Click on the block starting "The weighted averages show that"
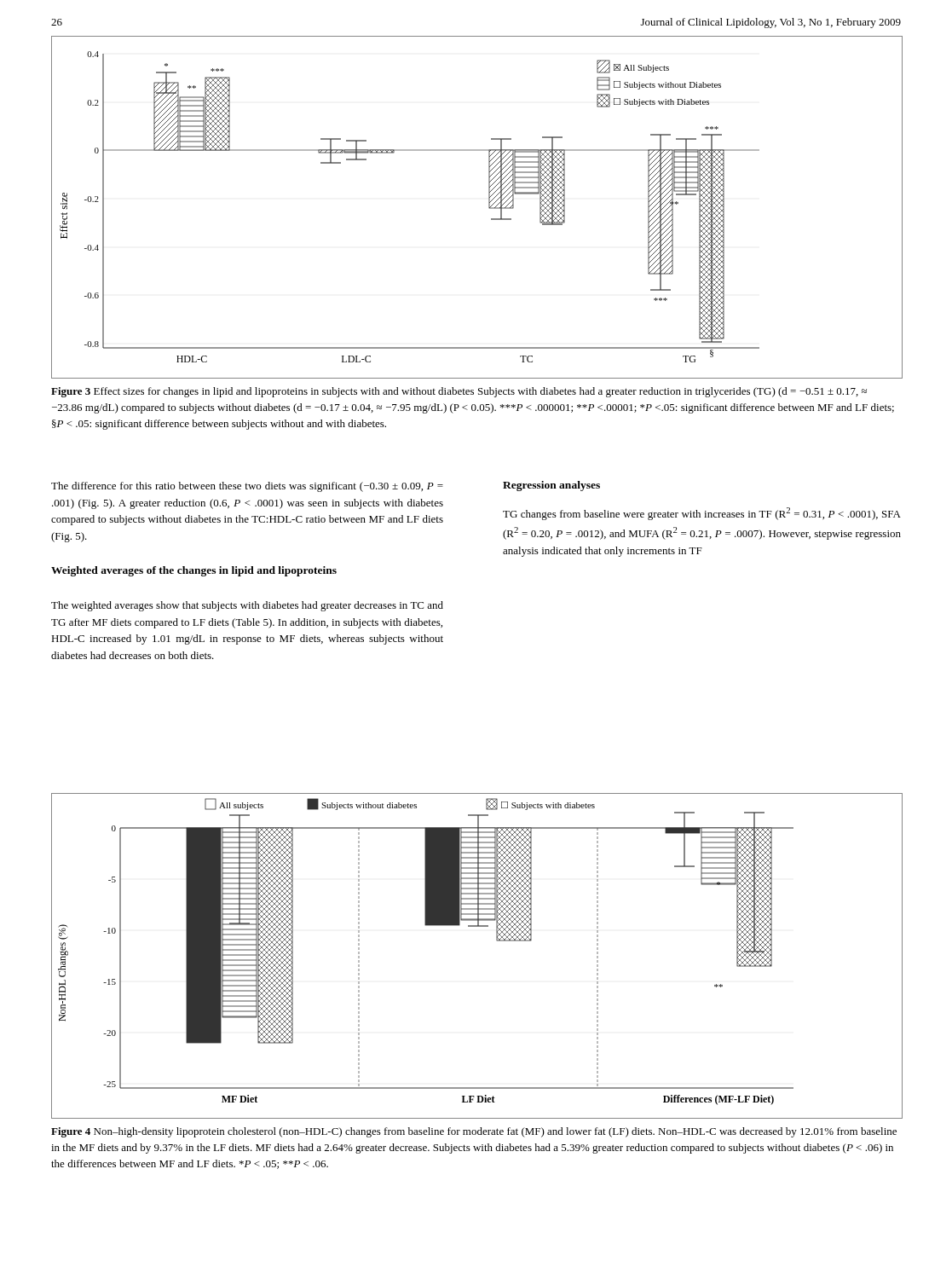 pos(247,630)
